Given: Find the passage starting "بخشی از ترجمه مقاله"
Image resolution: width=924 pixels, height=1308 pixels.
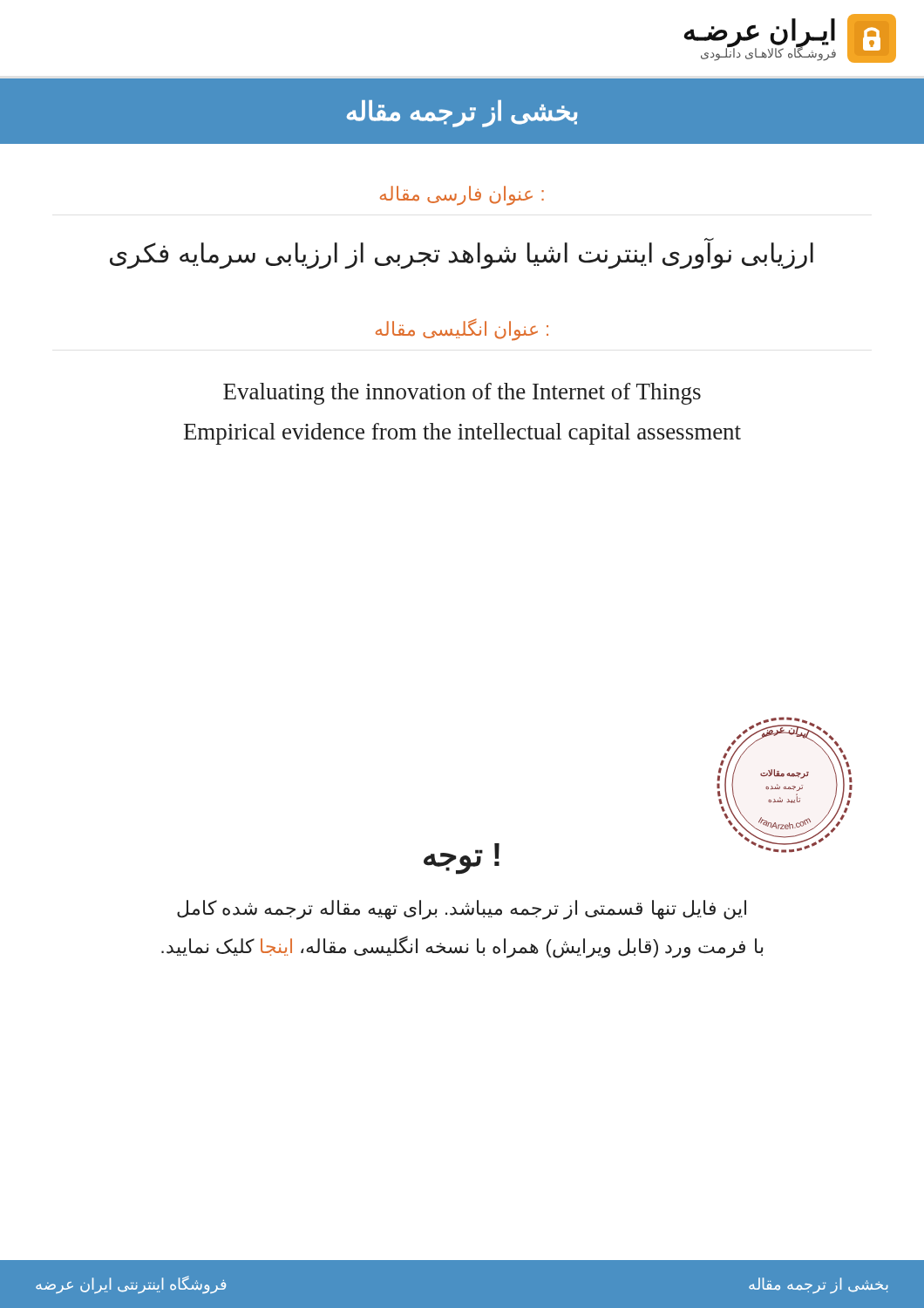Looking at the screenshot, I should (x=462, y=111).
